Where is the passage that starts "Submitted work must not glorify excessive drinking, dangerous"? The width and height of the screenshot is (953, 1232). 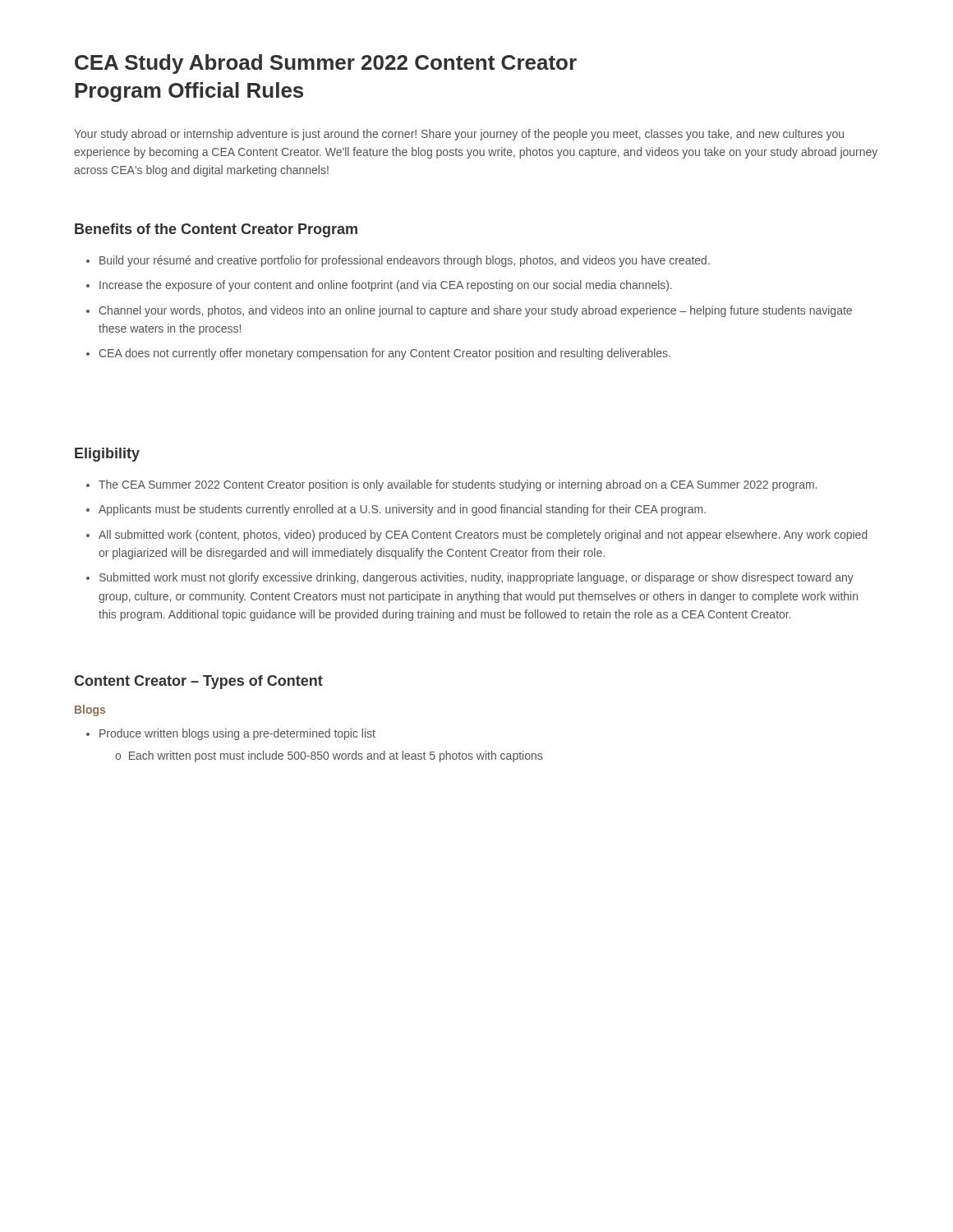(479, 596)
